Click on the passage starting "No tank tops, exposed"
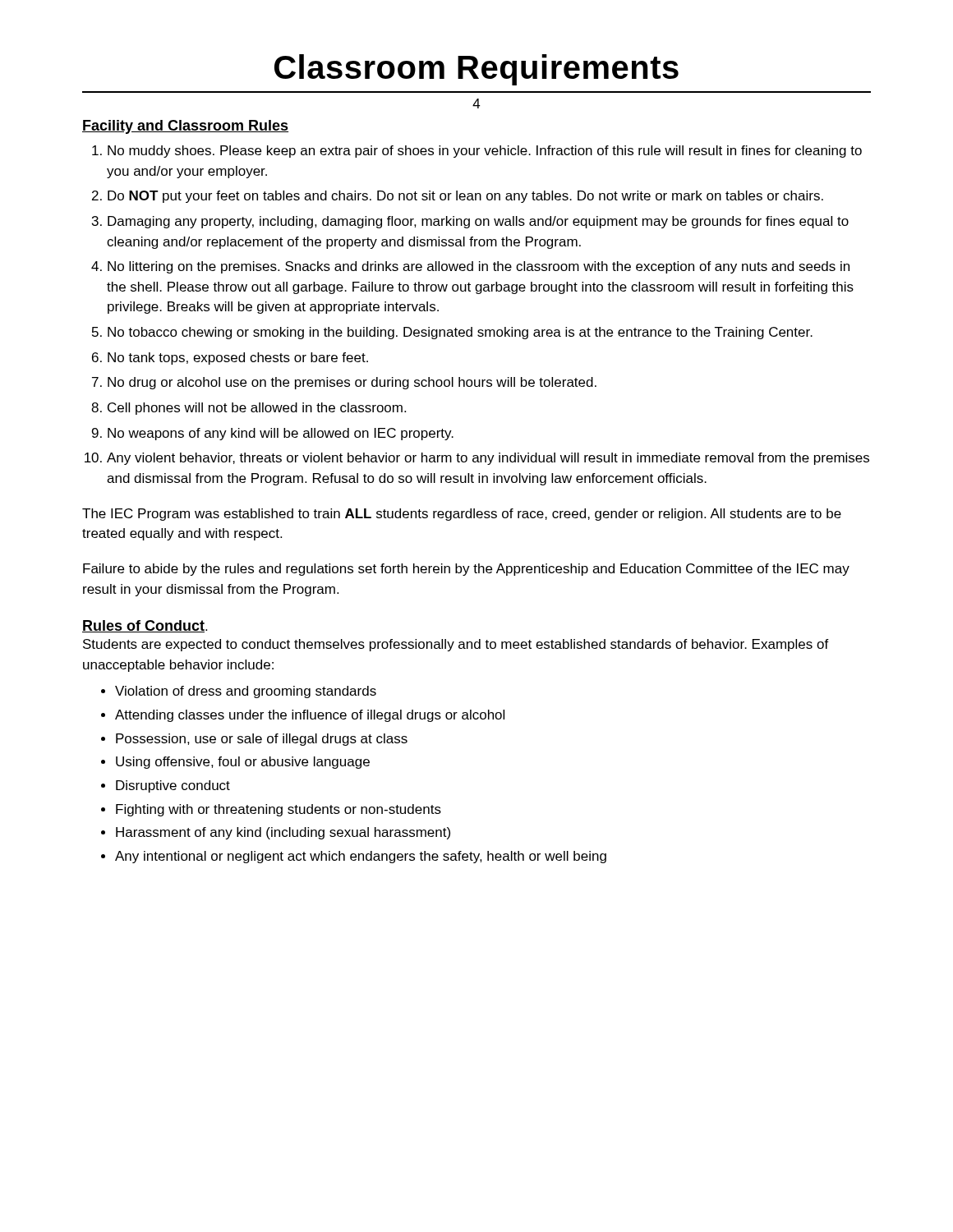 coord(238,357)
